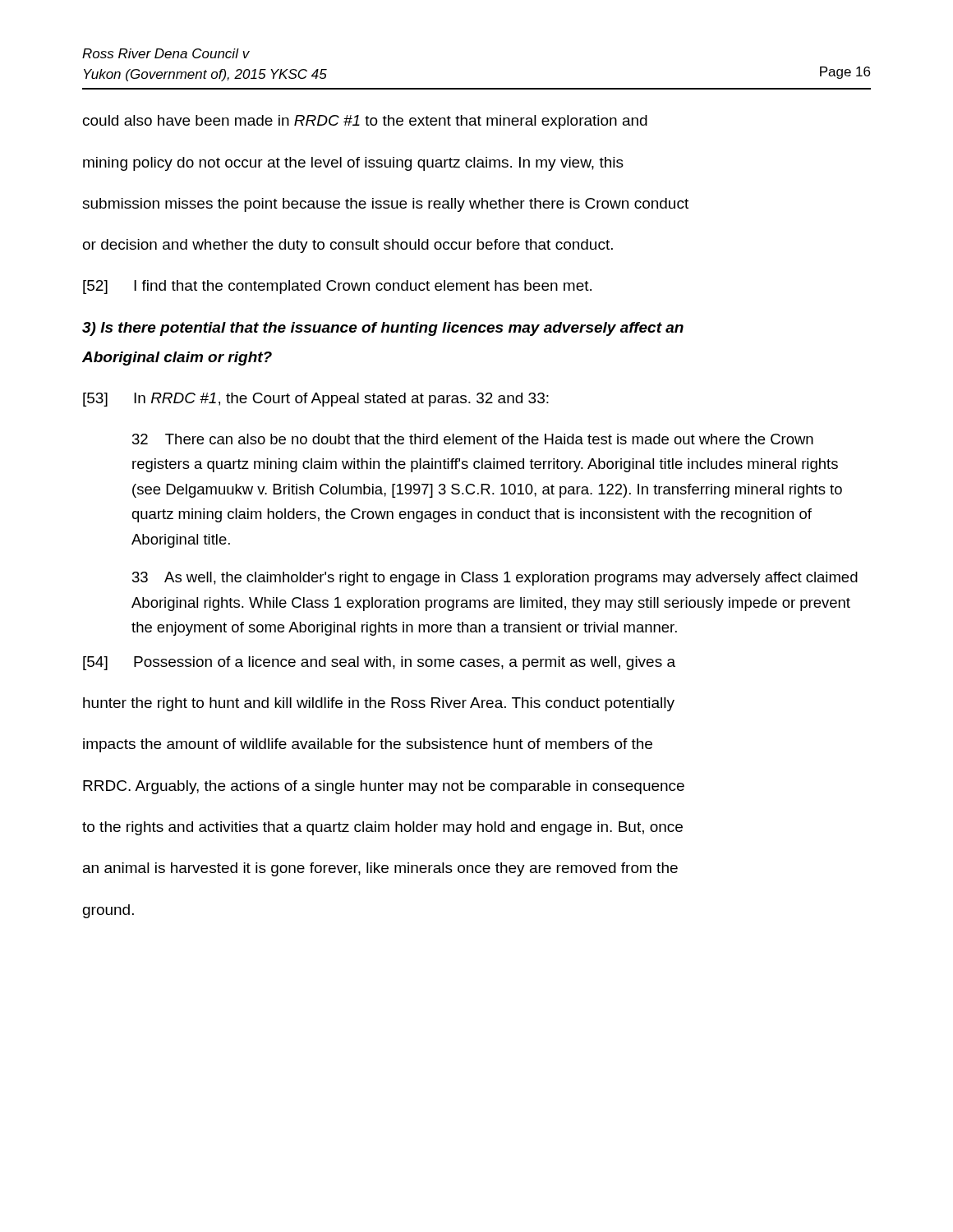
Task: Point to the passage starting "[53] In RRDC"
Action: point(476,399)
